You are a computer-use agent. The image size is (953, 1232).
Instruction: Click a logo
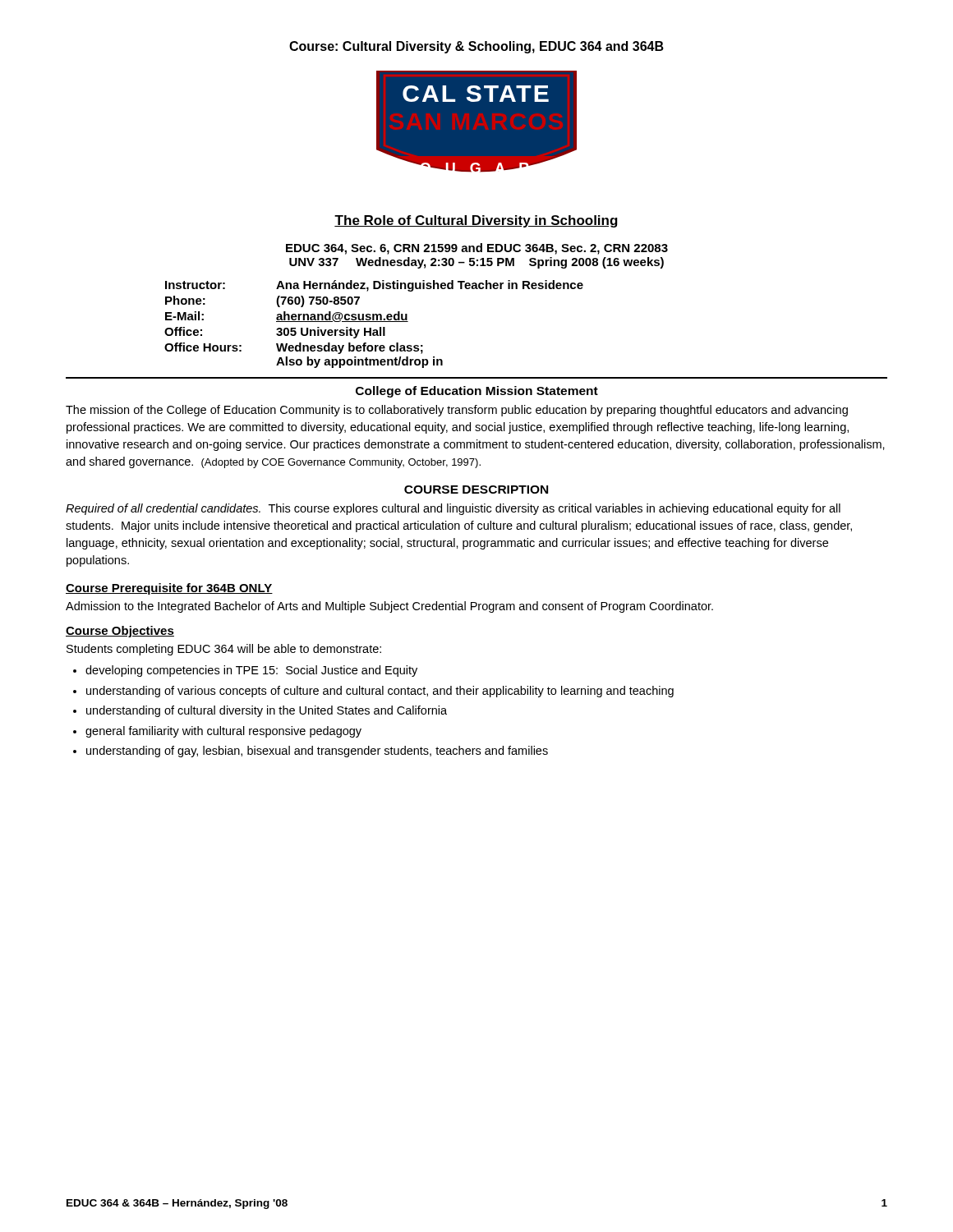click(x=476, y=133)
